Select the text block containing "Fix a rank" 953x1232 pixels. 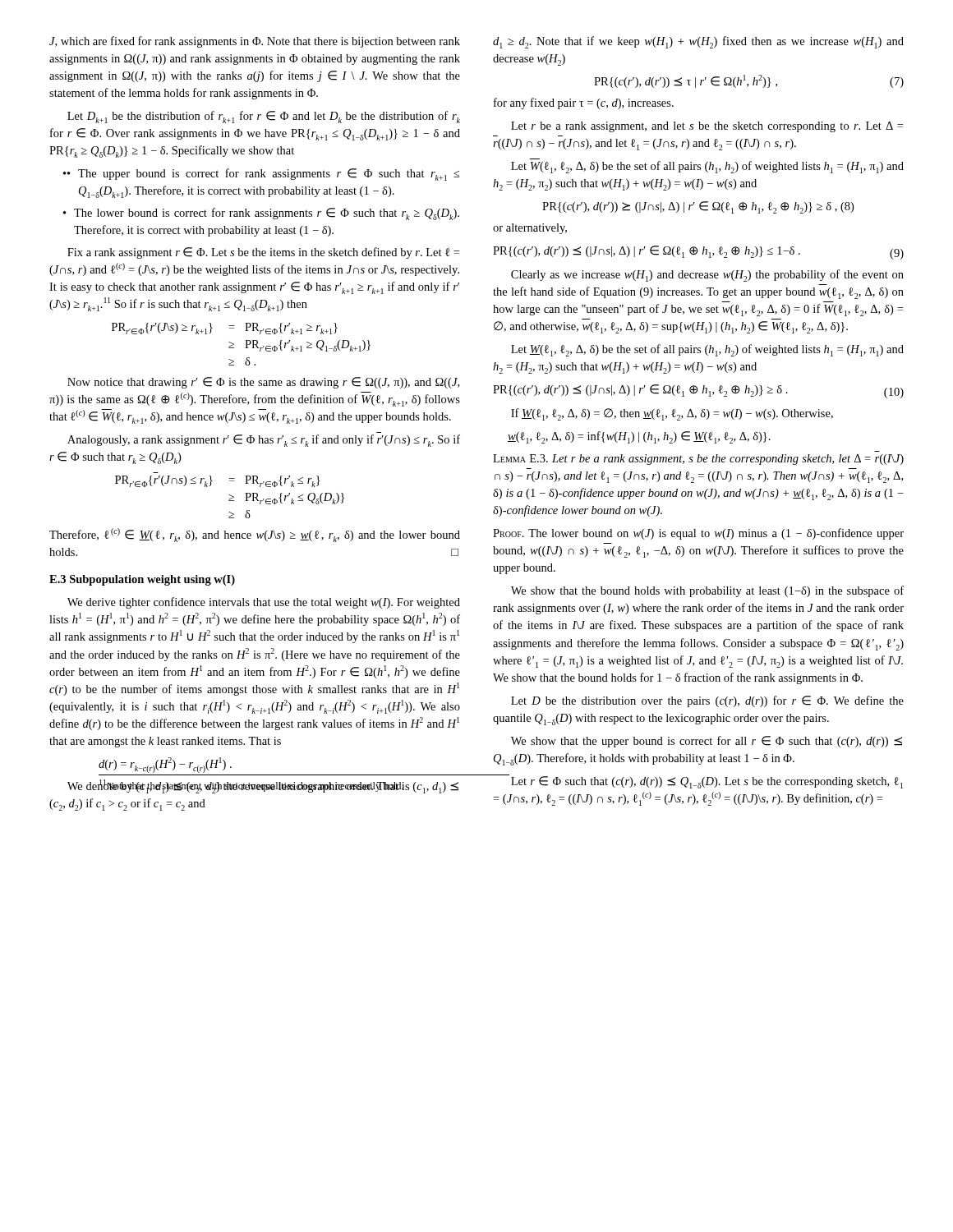(255, 279)
